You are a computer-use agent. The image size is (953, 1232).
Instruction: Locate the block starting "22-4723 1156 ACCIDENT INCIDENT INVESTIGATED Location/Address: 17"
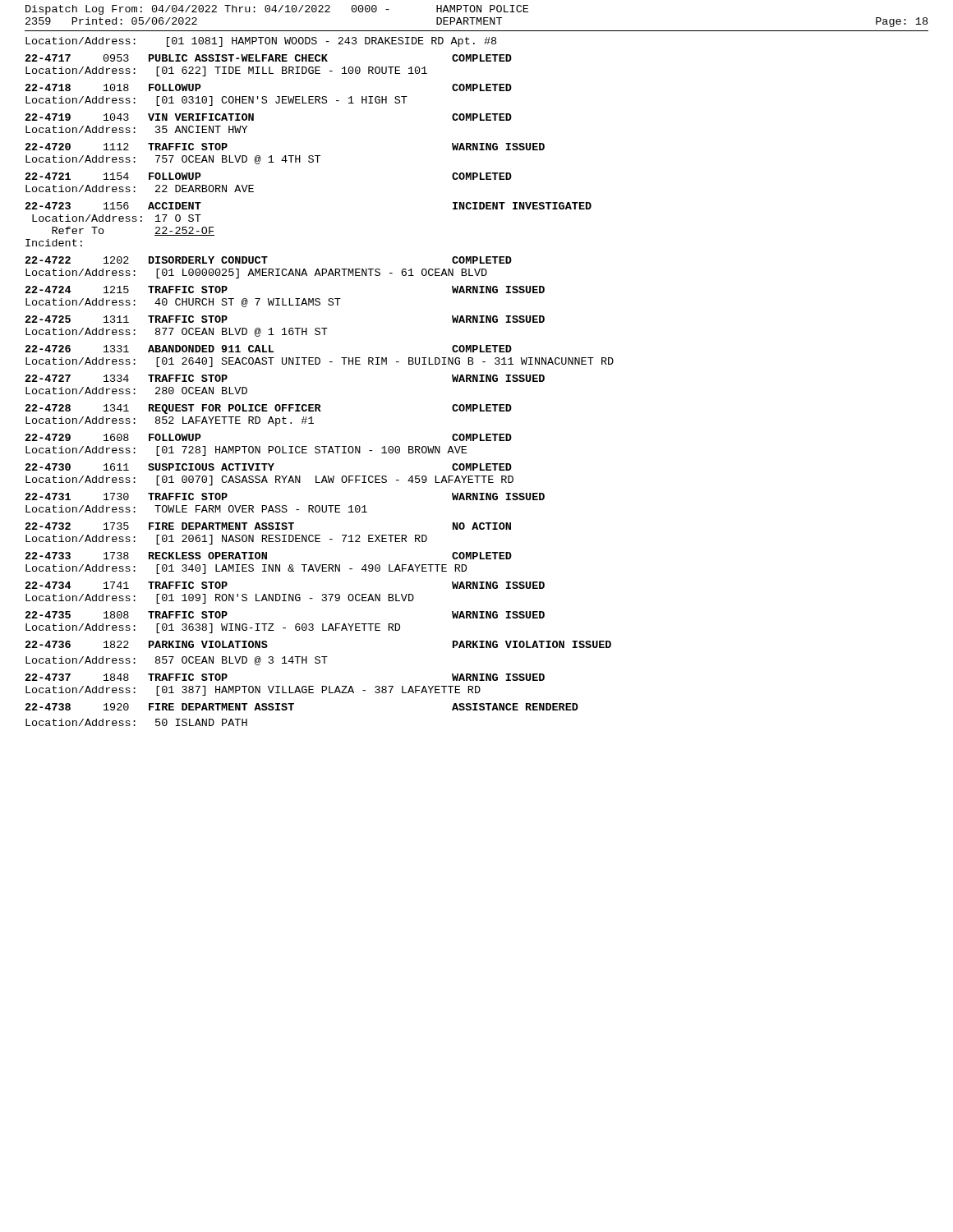pyautogui.click(x=47, y=206)
